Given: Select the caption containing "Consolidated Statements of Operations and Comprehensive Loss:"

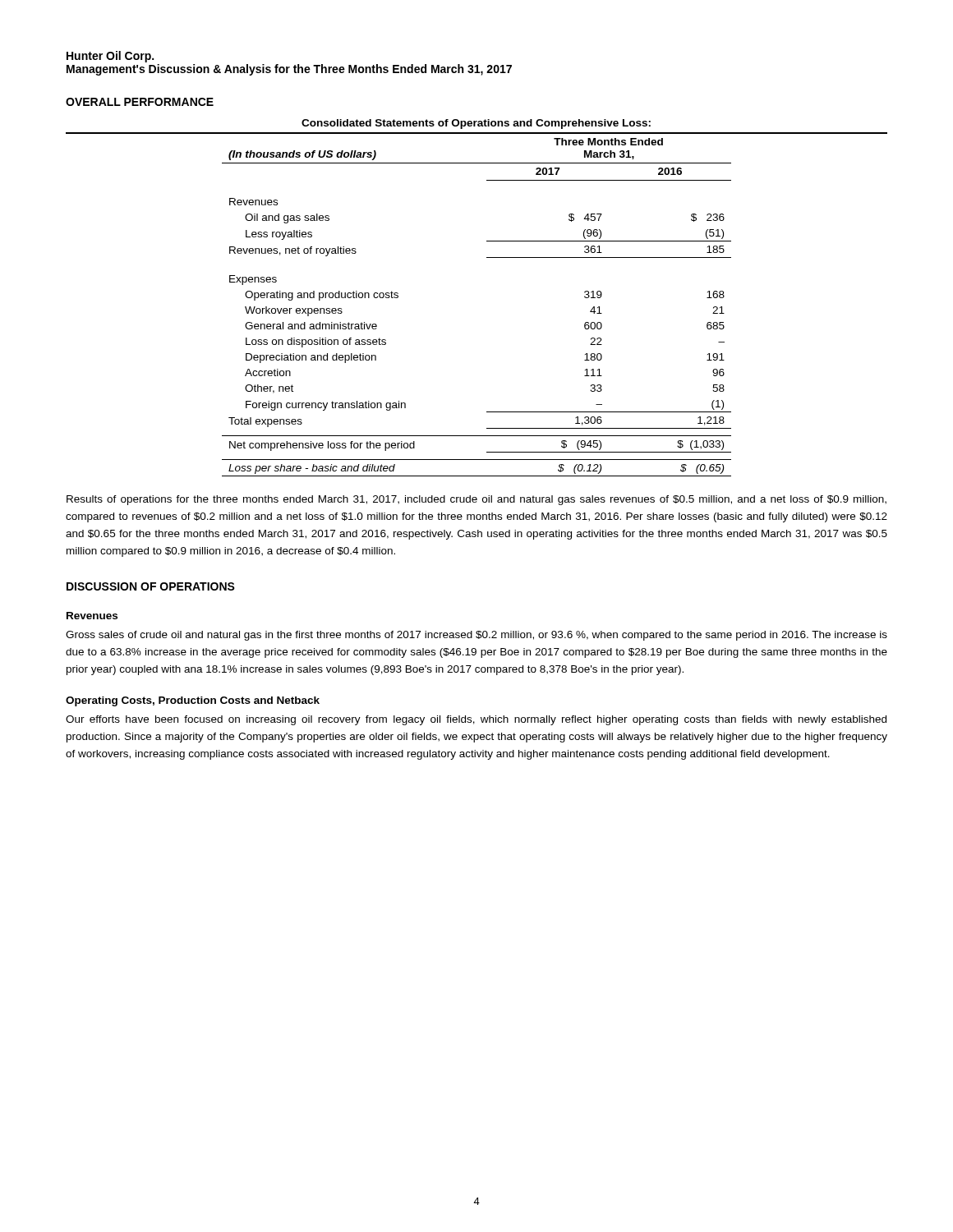Looking at the screenshot, I should click(476, 123).
